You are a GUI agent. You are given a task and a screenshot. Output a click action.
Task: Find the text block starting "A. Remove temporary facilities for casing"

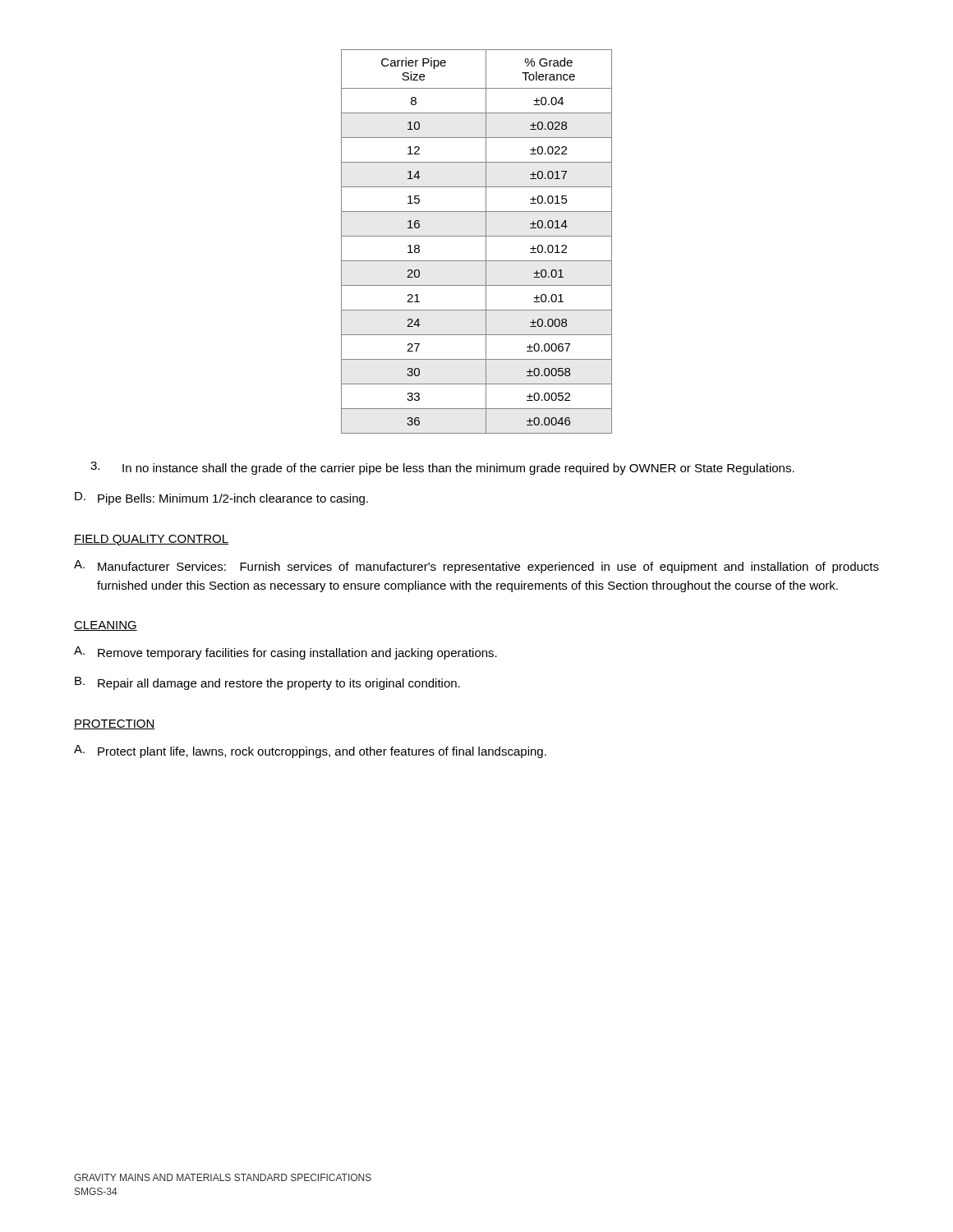click(476, 653)
